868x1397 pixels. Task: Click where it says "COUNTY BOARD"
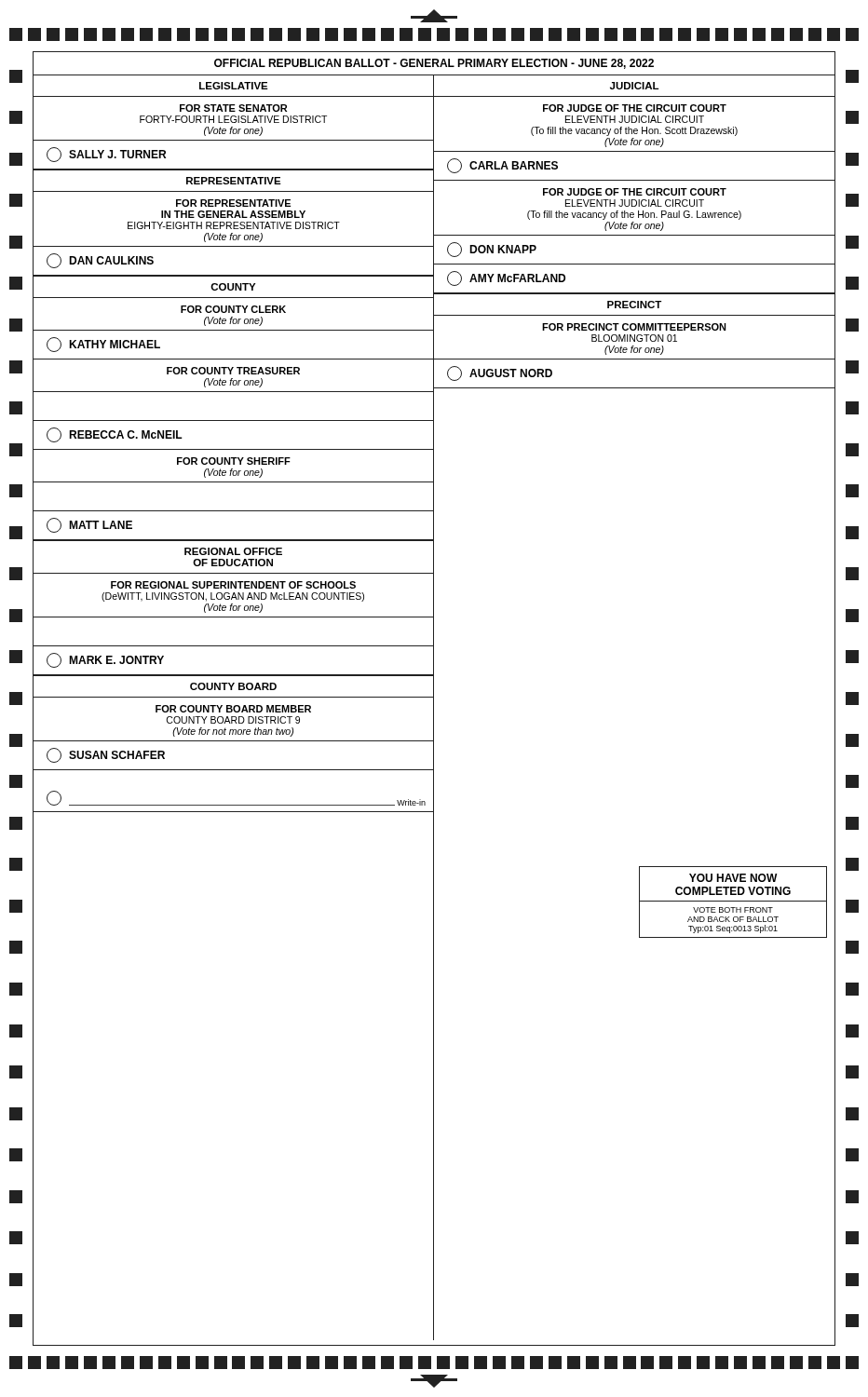click(x=233, y=686)
